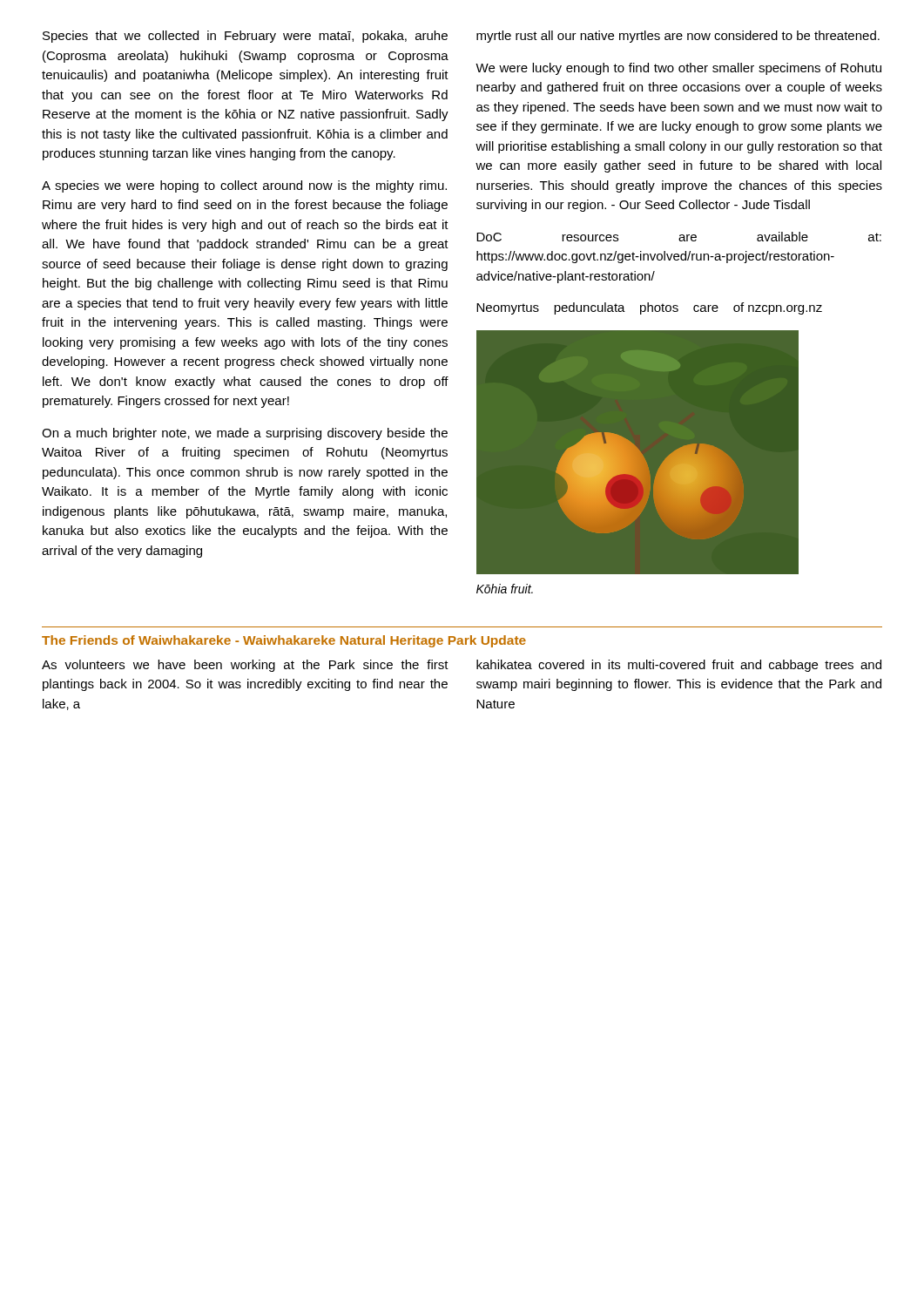The width and height of the screenshot is (924, 1307).
Task: Select the text with the text "Neomyrtus pedunculata photos care of nzcpn.org.nz"
Action: click(x=679, y=308)
